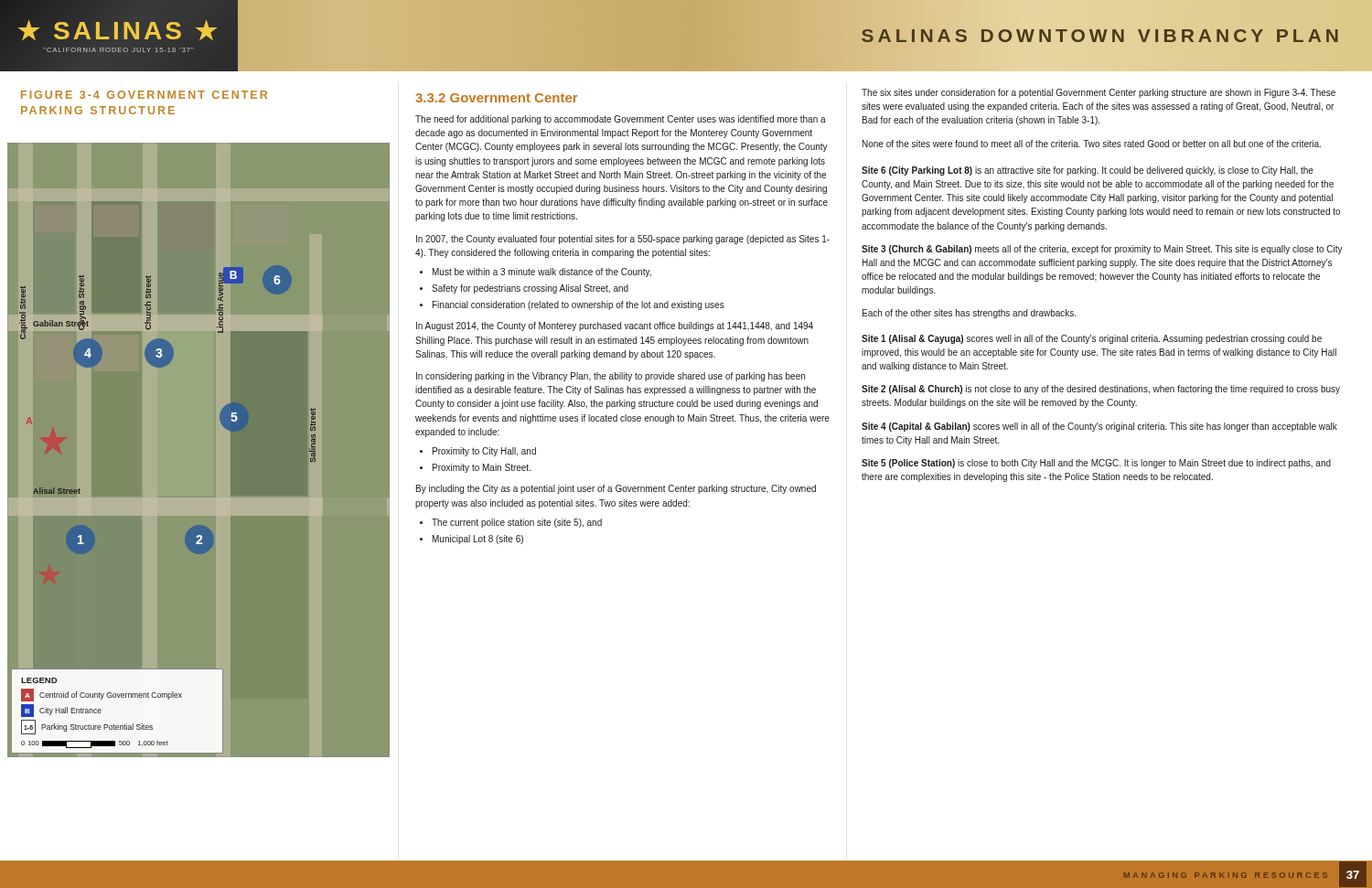Click the passage that begins "Municipal Lot 8 (site"
1372x888 pixels.
click(478, 539)
